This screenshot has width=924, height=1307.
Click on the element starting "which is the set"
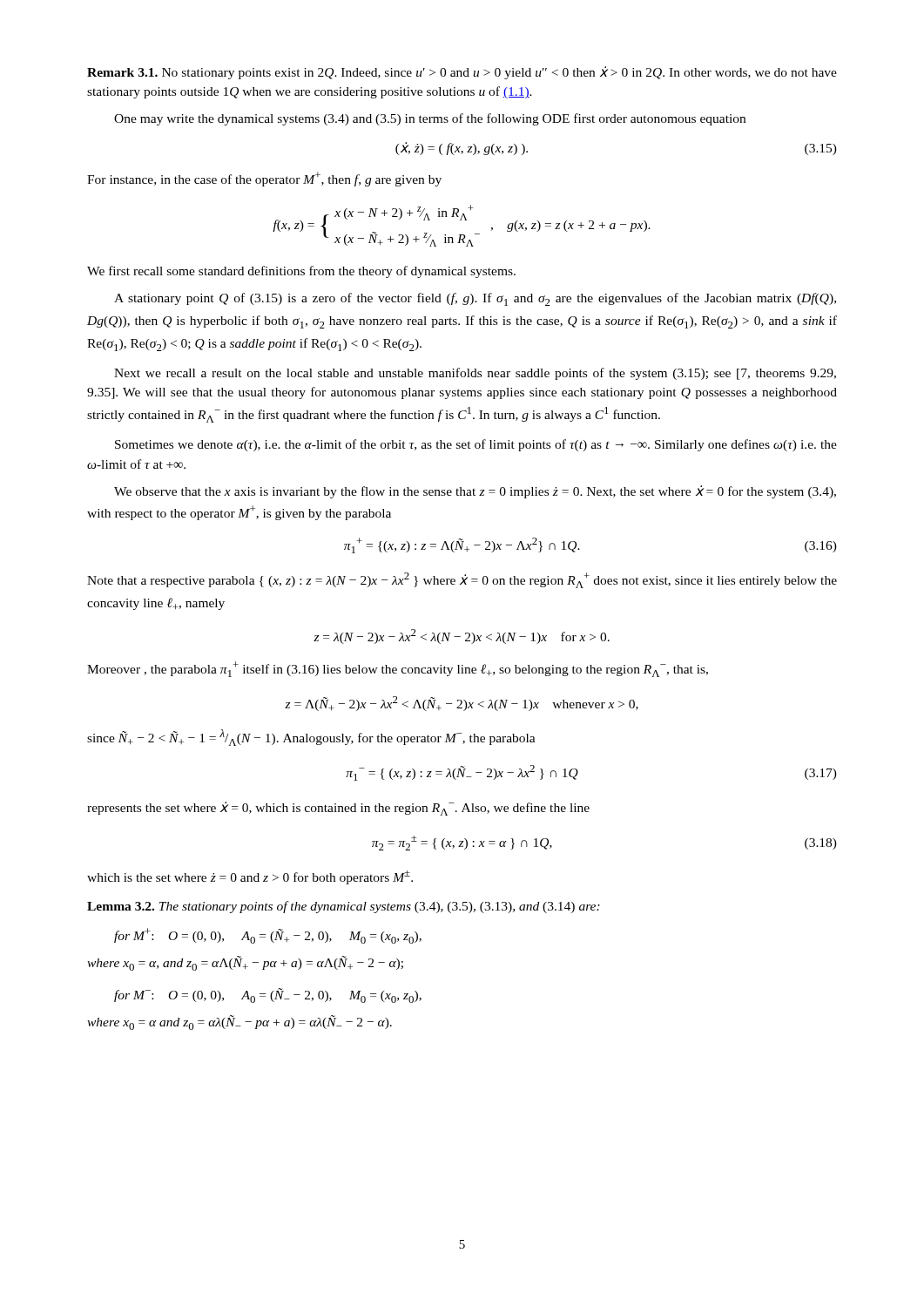point(250,877)
